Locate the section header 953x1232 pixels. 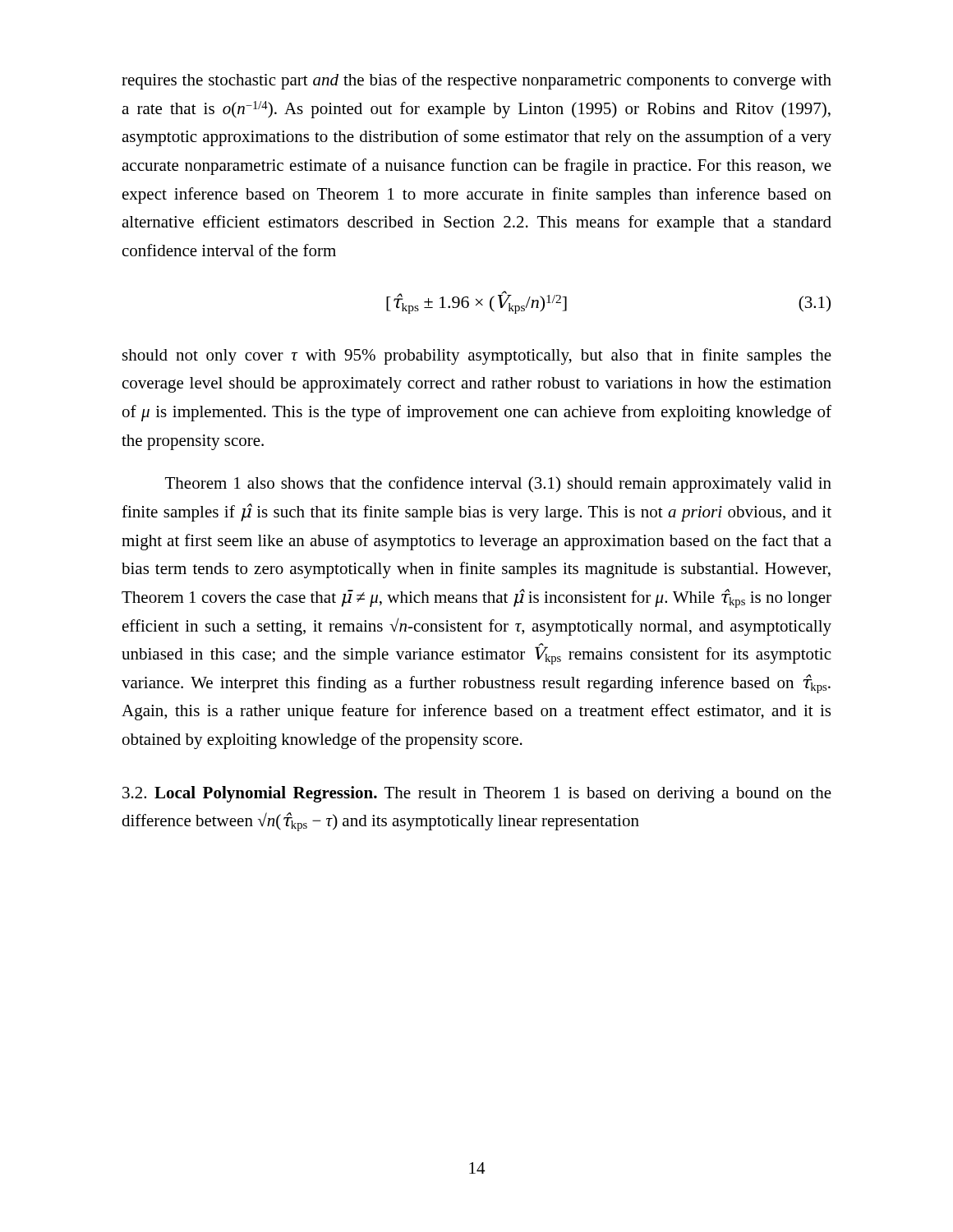coord(476,807)
